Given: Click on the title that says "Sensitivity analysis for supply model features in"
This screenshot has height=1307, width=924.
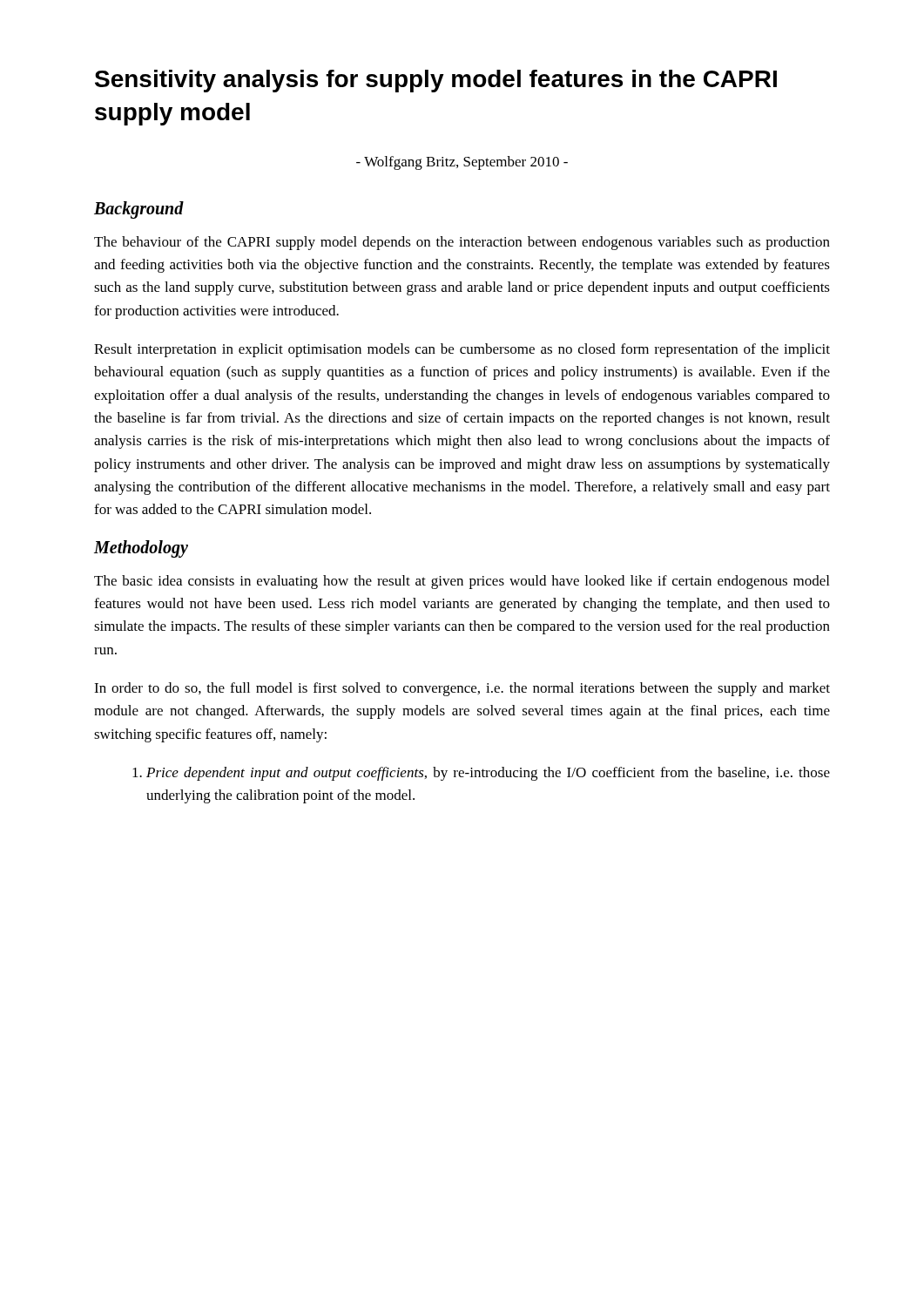Looking at the screenshot, I should click(x=462, y=96).
